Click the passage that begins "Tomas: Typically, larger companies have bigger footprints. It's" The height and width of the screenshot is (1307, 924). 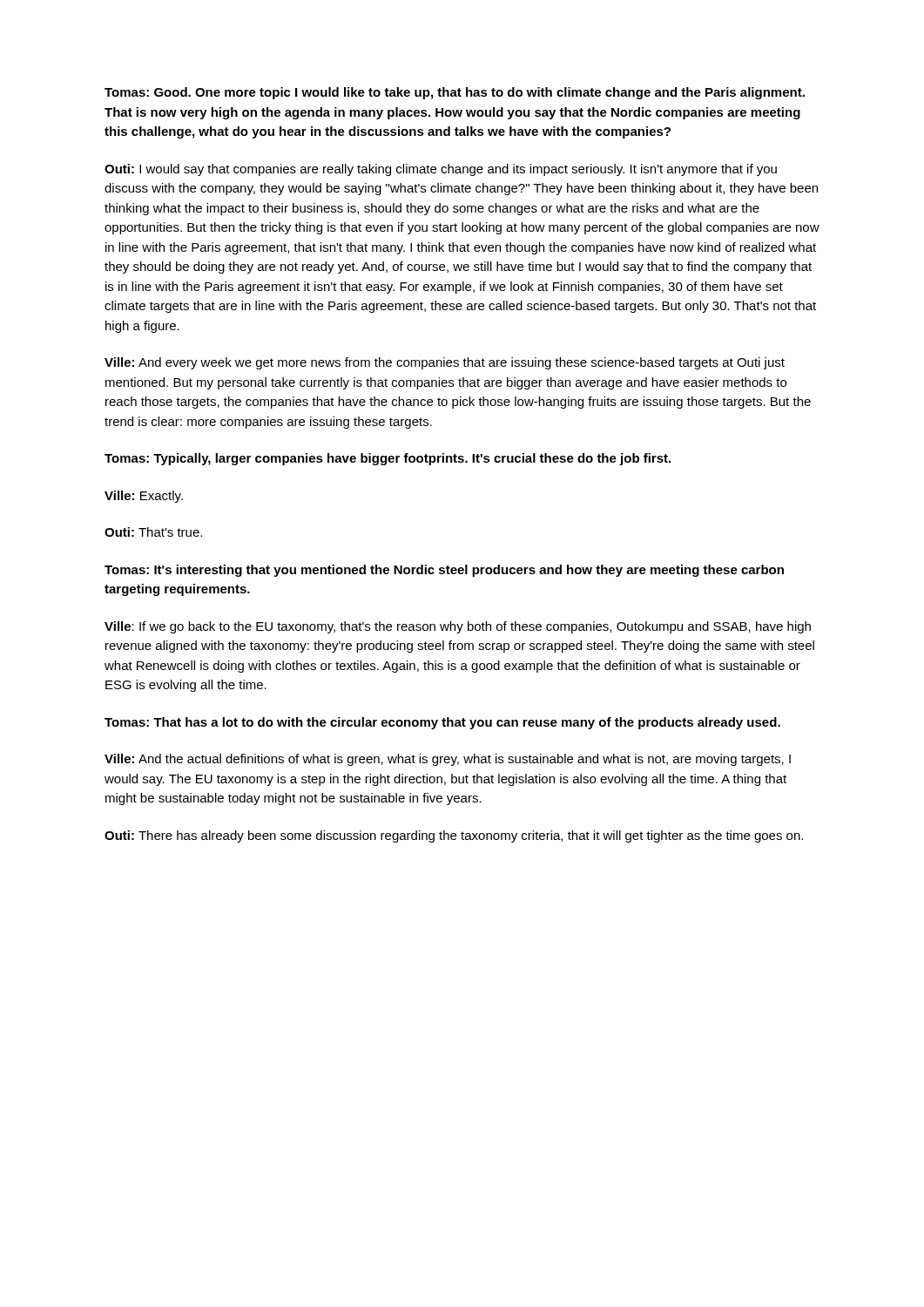click(x=462, y=458)
